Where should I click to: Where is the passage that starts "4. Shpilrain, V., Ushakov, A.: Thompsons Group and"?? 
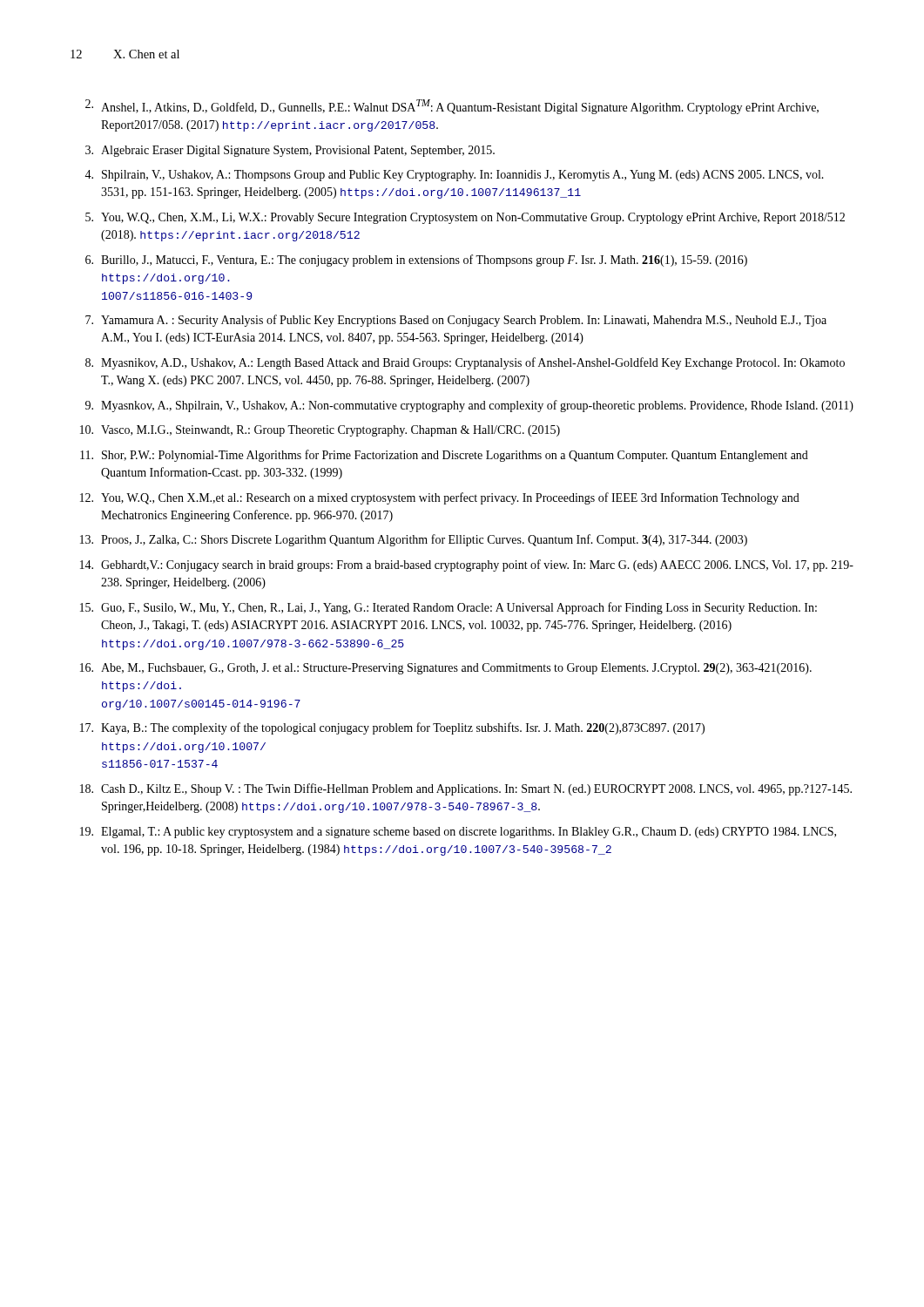[x=462, y=184]
